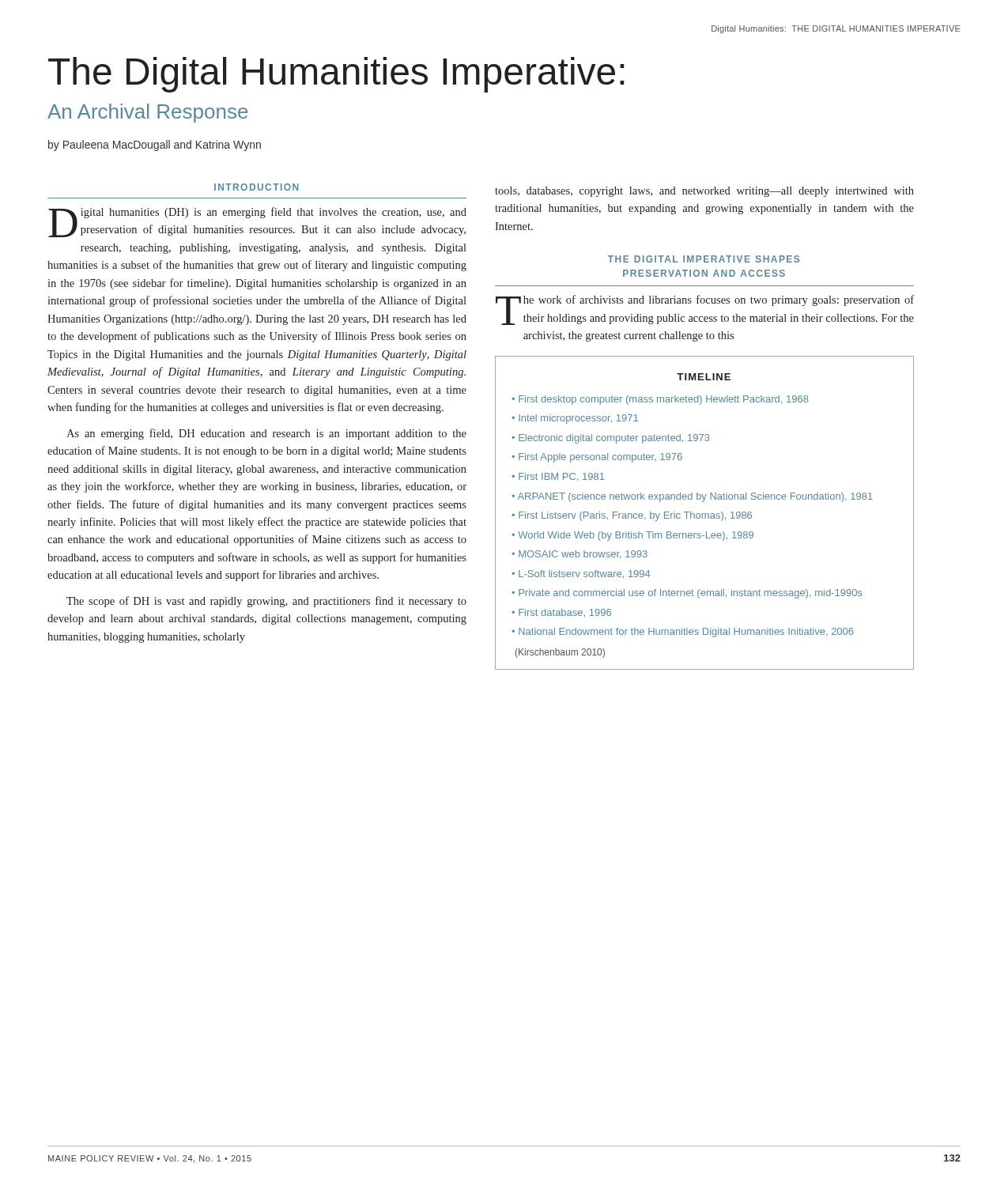Viewport: 1008px width, 1186px height.
Task: Find the text block containing "Digital humanities (DH) is an emerging field that"
Action: pos(257,308)
